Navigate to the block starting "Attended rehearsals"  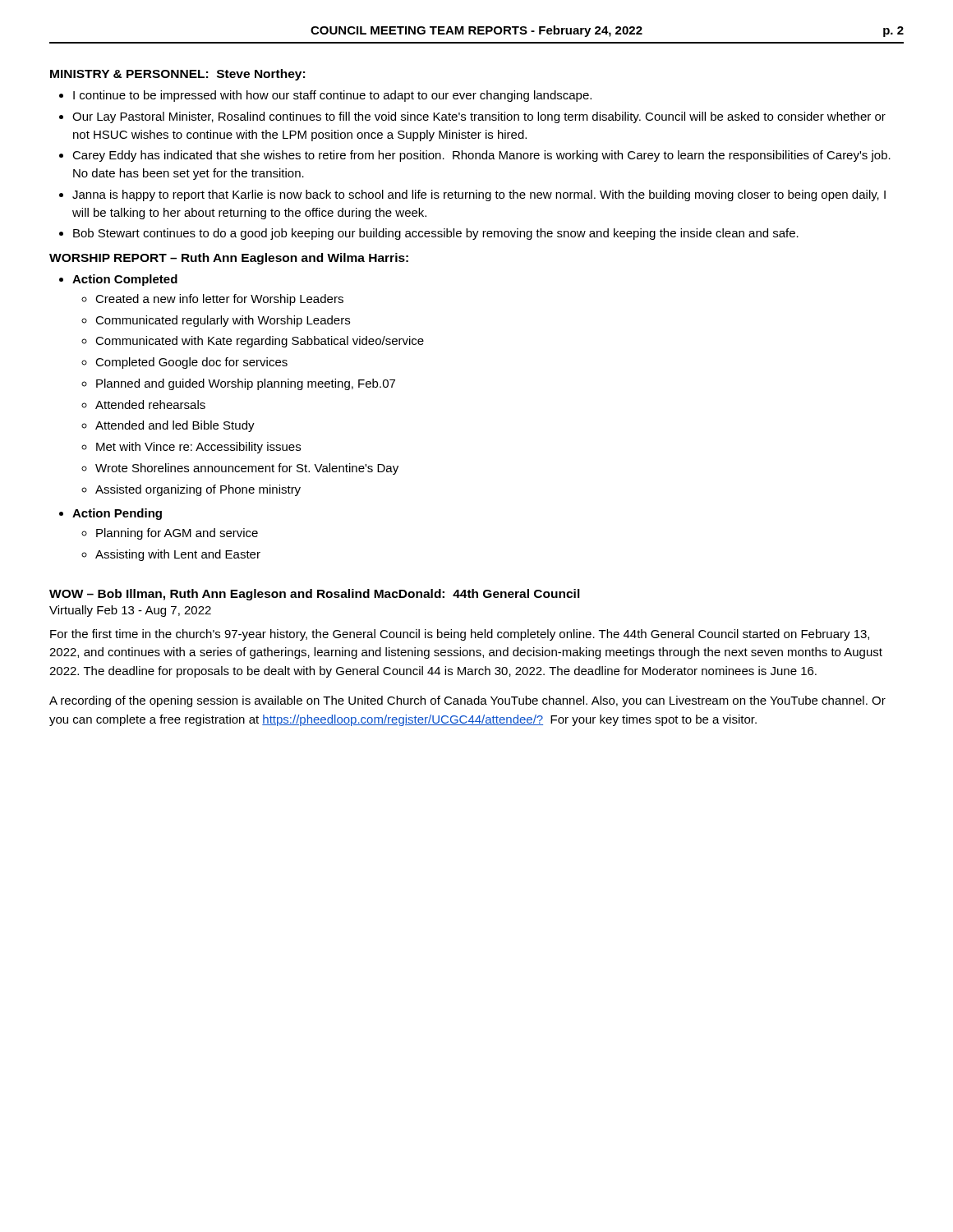pyautogui.click(x=150, y=404)
